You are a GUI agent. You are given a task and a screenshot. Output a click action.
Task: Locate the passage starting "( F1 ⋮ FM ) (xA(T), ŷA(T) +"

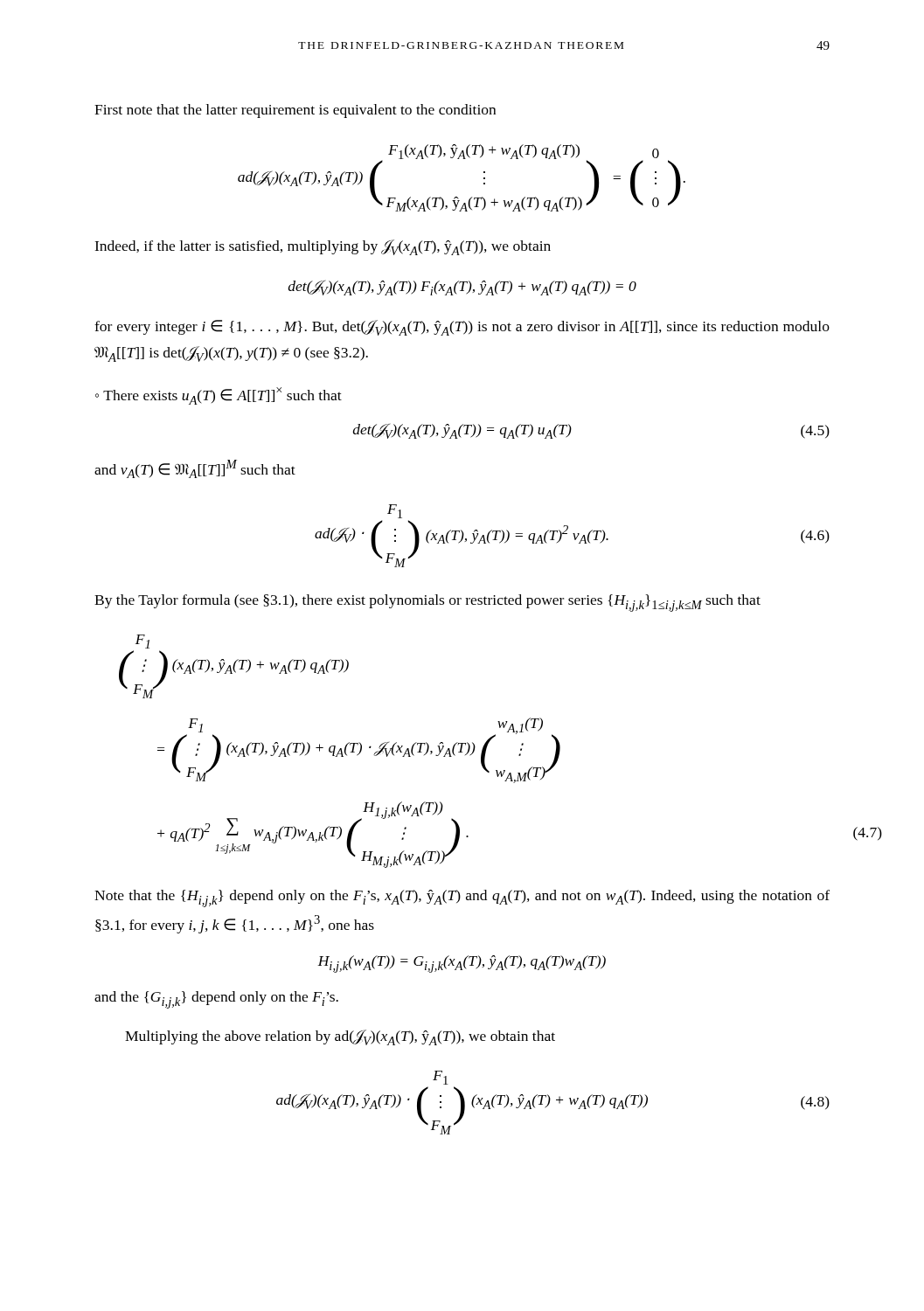pos(473,749)
